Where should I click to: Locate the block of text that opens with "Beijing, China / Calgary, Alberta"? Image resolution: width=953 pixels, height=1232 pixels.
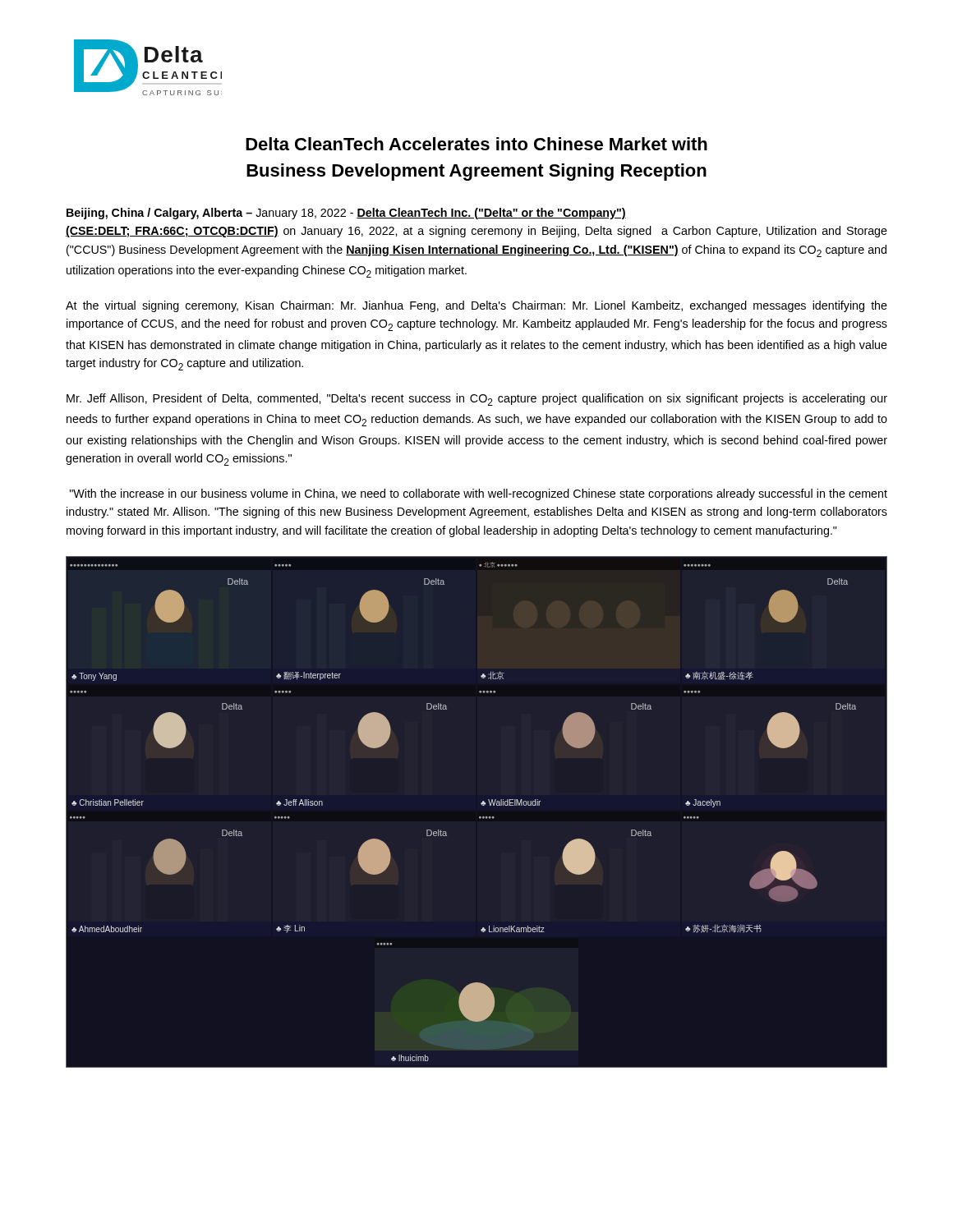(476, 243)
